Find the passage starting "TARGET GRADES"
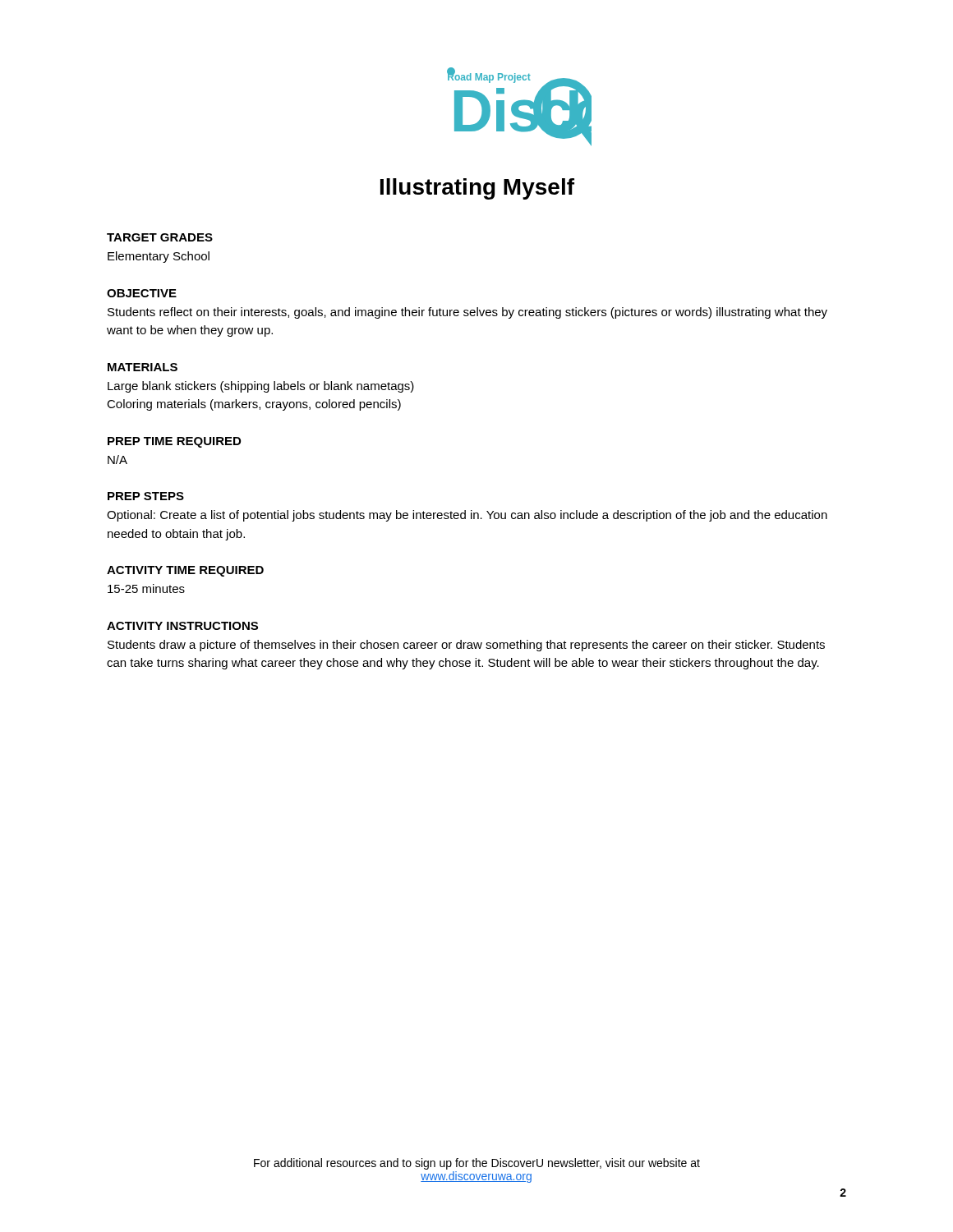Viewport: 953px width, 1232px height. (160, 237)
